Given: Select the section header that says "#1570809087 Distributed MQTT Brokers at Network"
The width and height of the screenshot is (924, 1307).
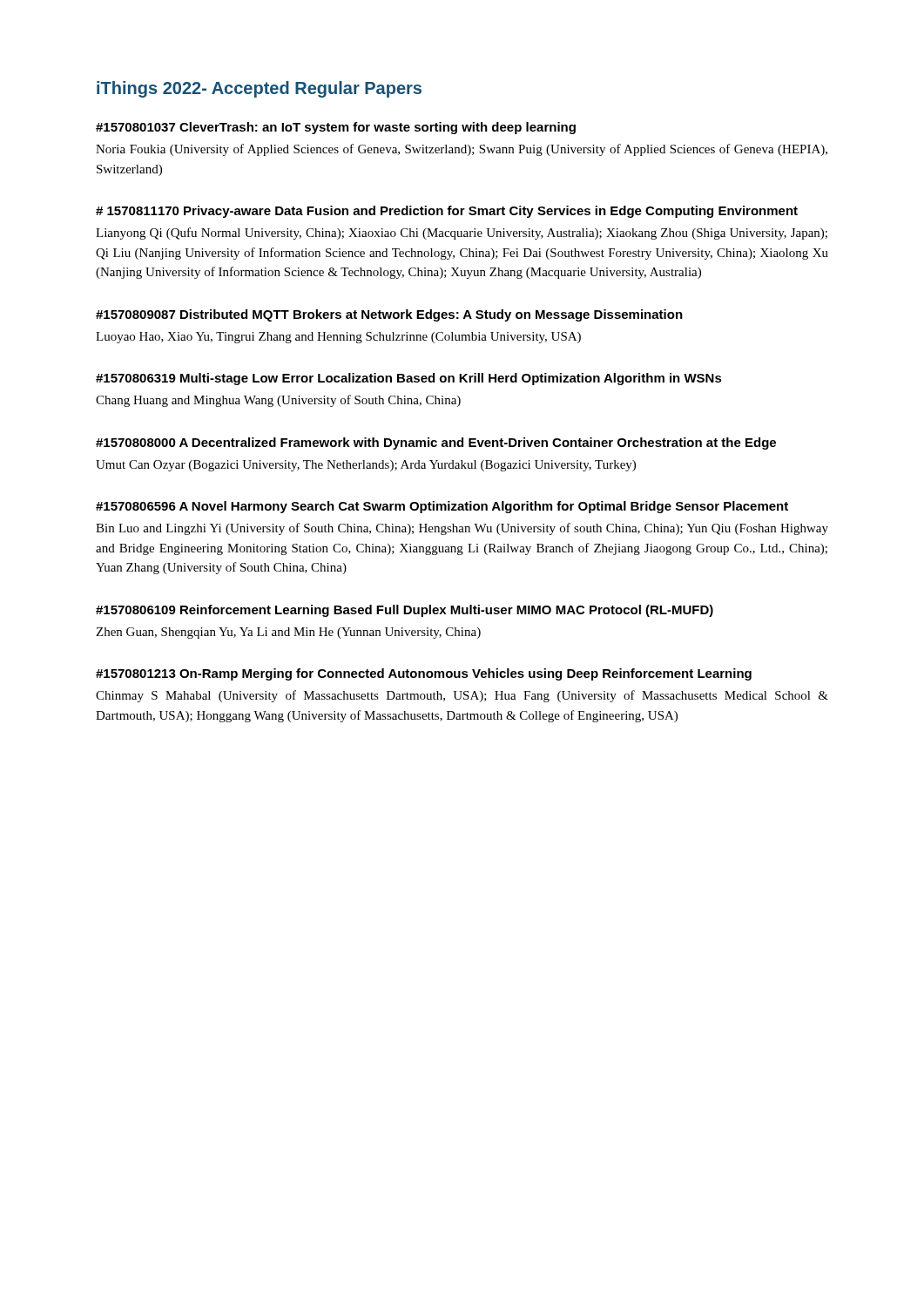Looking at the screenshot, I should pos(462,314).
